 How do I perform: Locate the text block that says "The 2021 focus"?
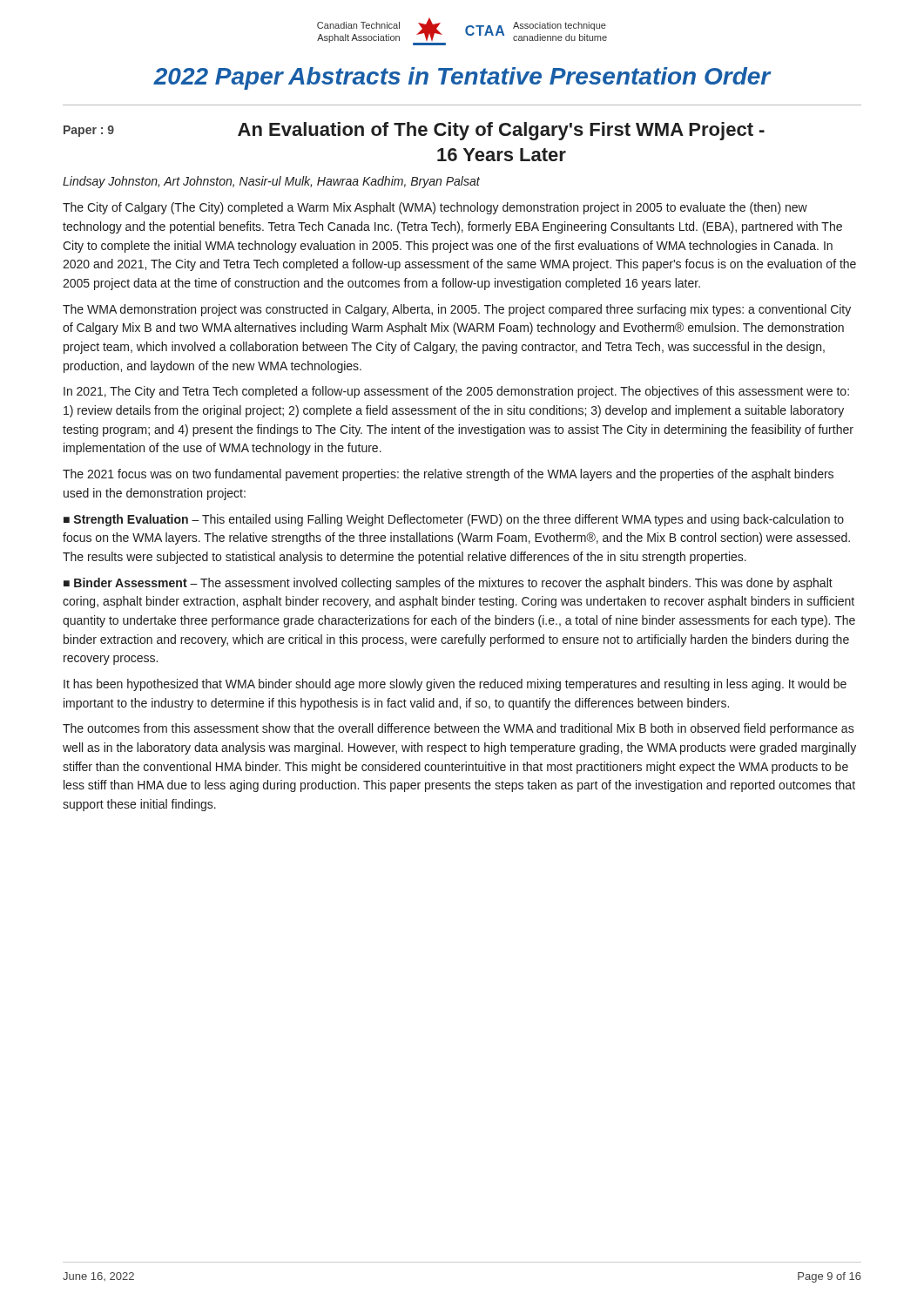(x=462, y=484)
